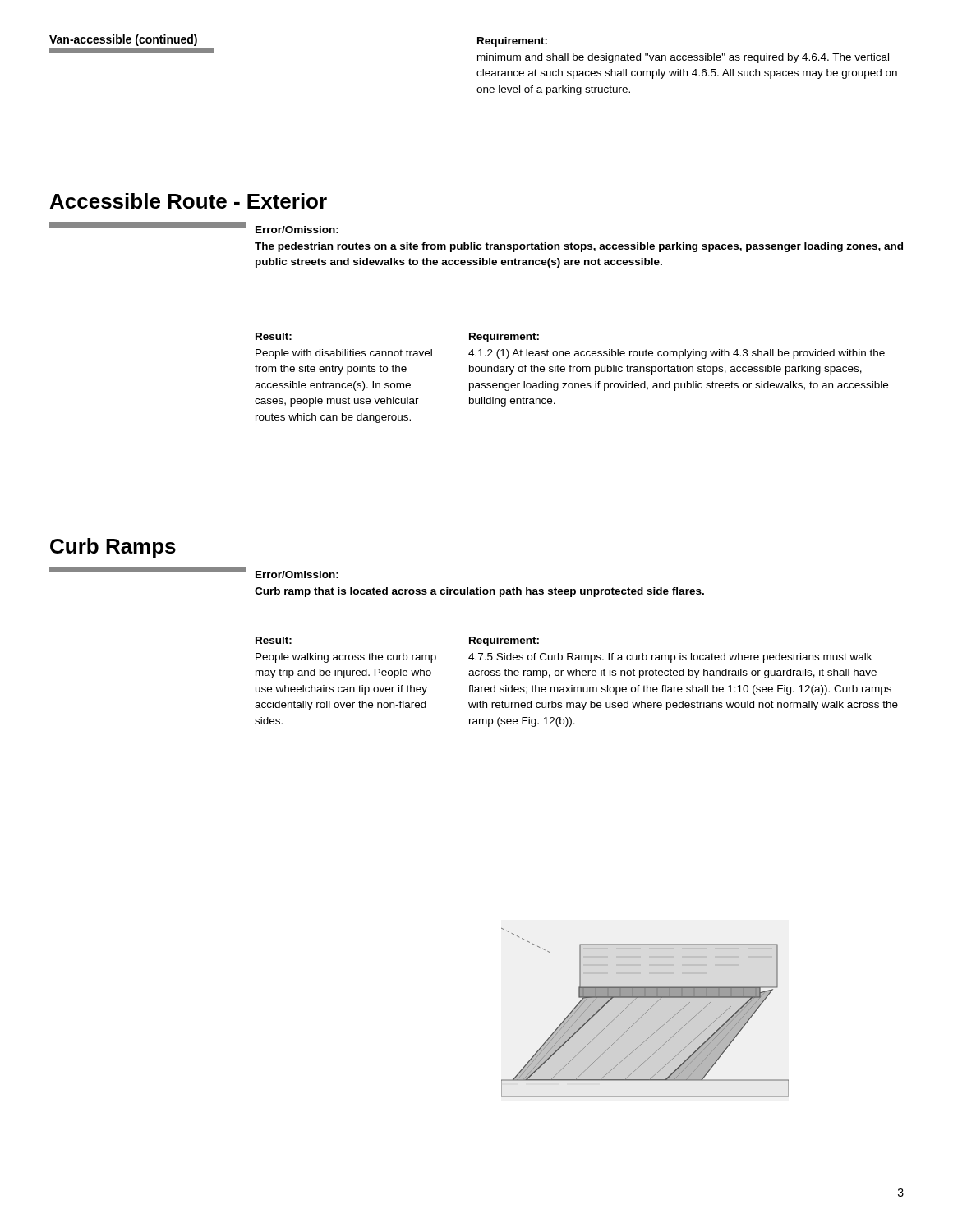This screenshot has width=953, height=1232.
Task: Find the title with the text "Accessible Route - Exterior"
Action: point(188,201)
